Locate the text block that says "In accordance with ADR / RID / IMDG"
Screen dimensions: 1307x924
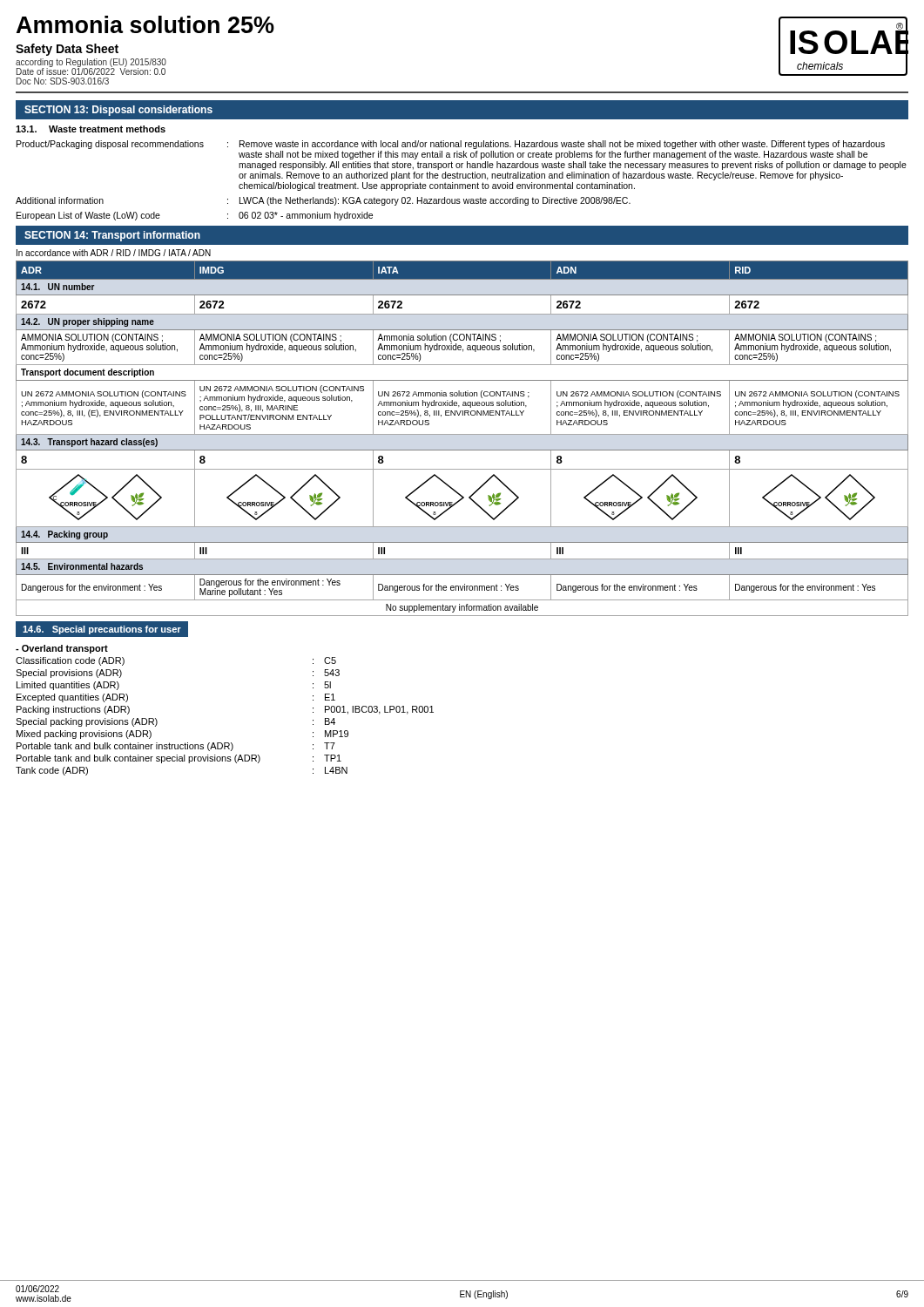point(113,253)
